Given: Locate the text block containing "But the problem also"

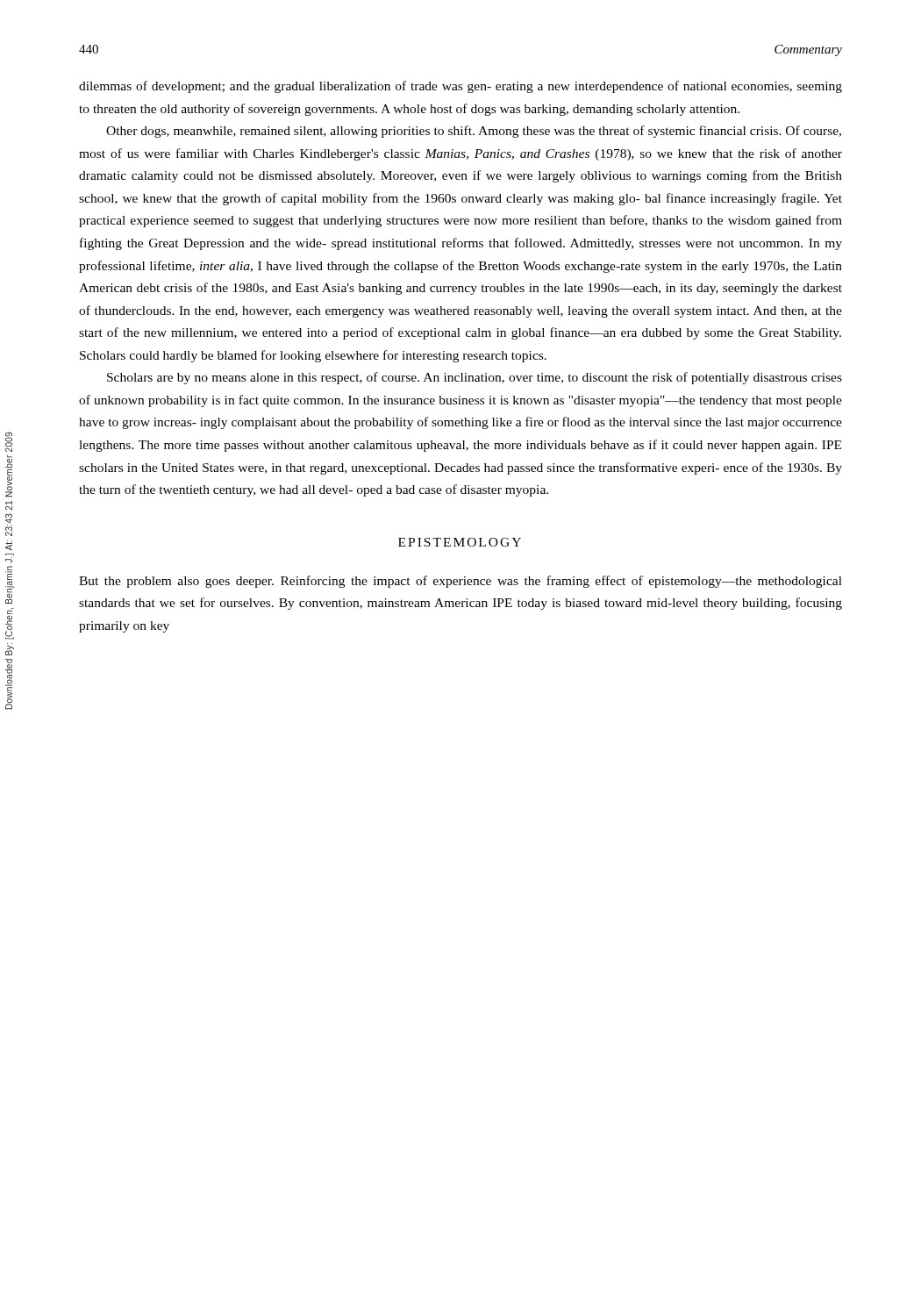Looking at the screenshot, I should (460, 603).
